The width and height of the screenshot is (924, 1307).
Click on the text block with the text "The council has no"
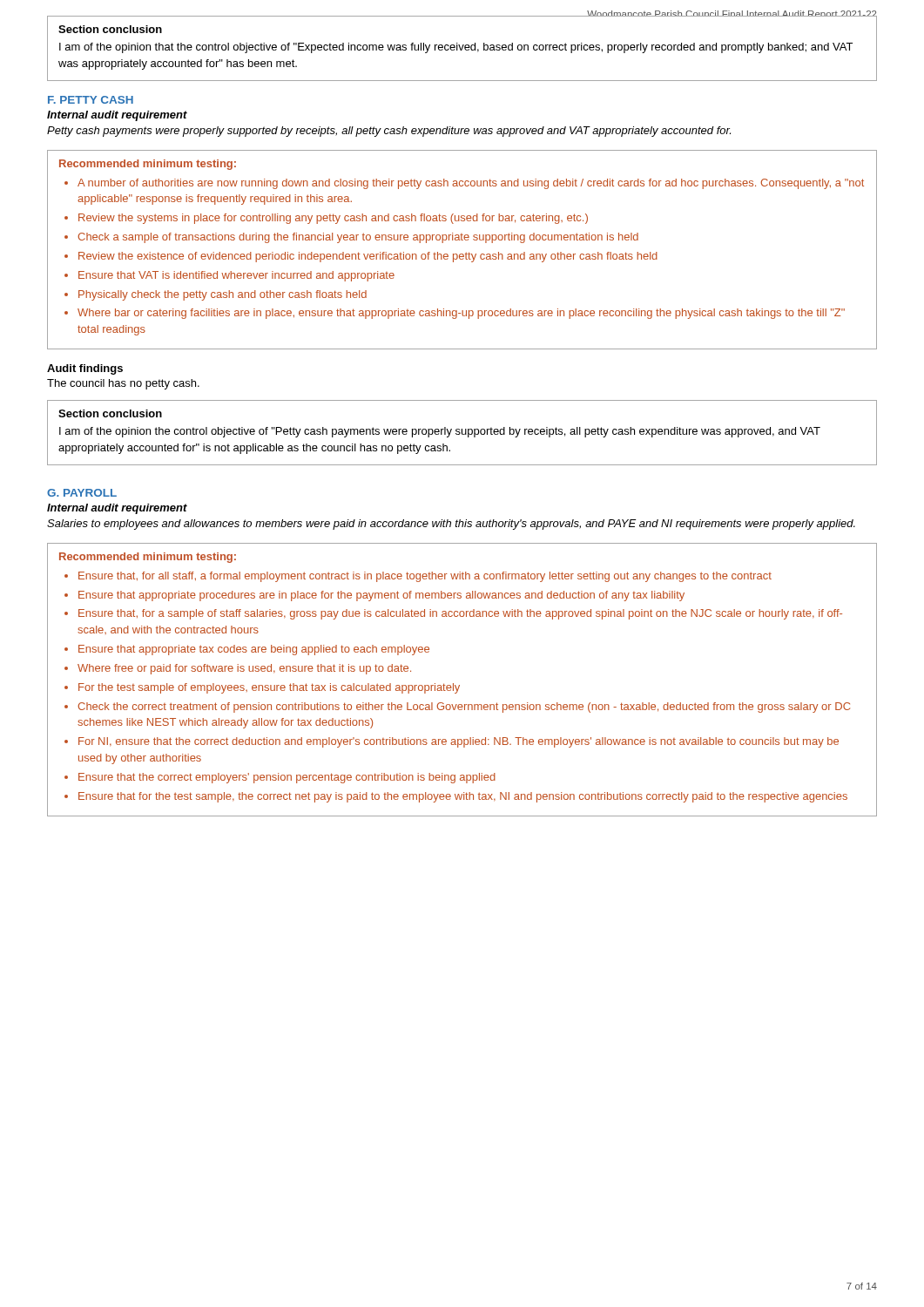123,383
